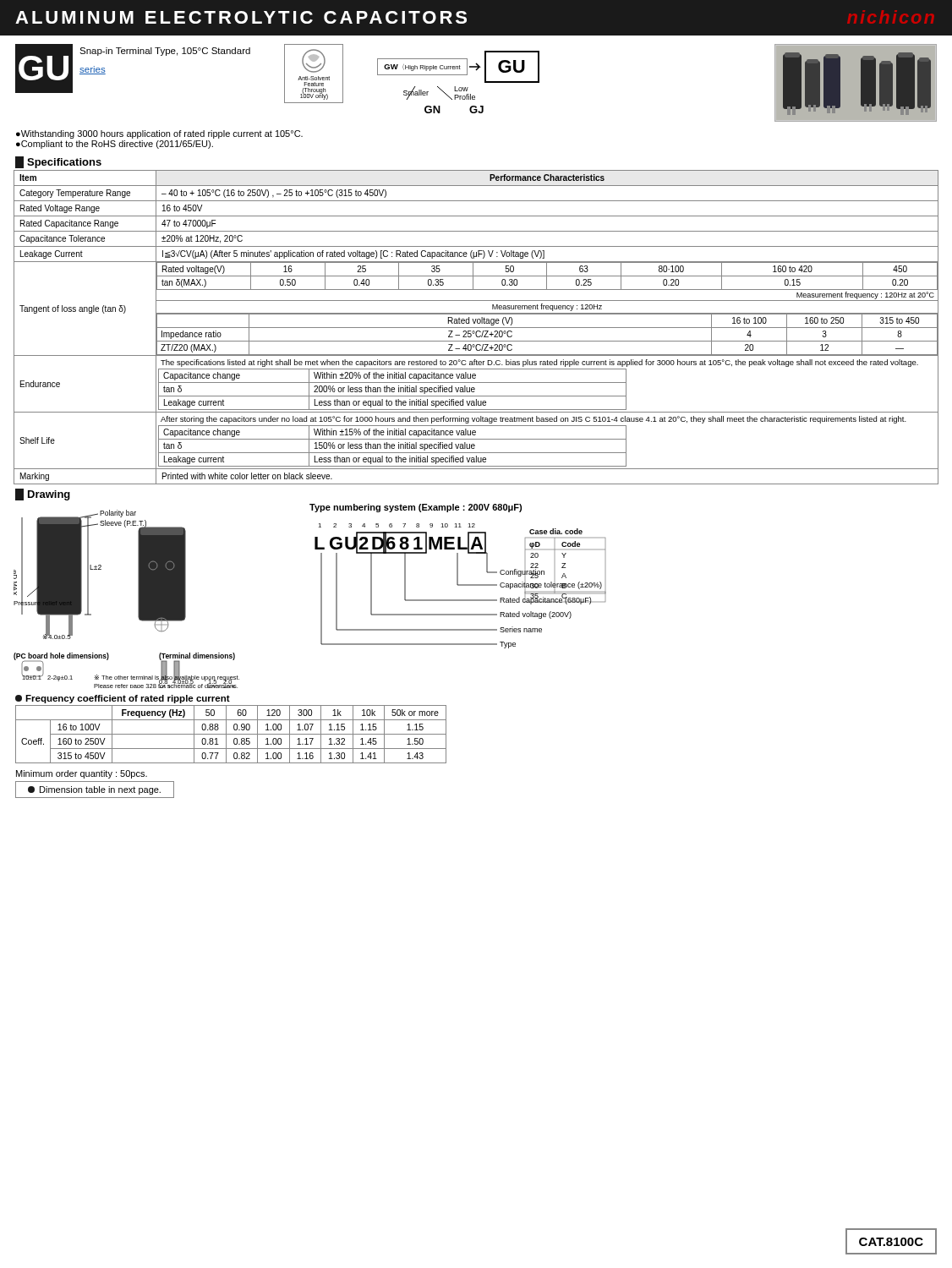Select the region starting "Snap-in Terminal Type, 105°C Standard"
This screenshot has height=1268, width=952.
pos(165,51)
